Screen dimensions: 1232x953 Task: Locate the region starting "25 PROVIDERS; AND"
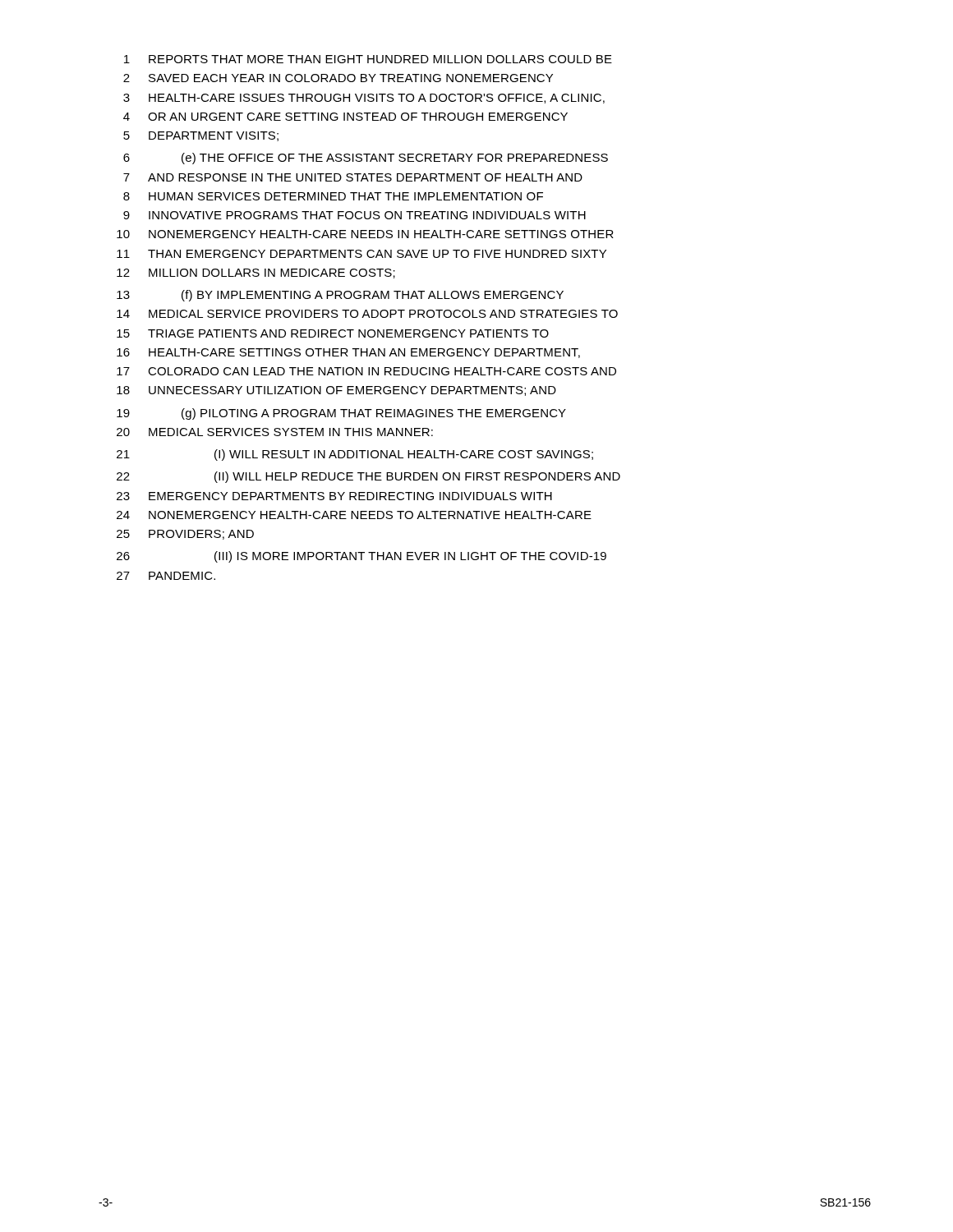(185, 535)
